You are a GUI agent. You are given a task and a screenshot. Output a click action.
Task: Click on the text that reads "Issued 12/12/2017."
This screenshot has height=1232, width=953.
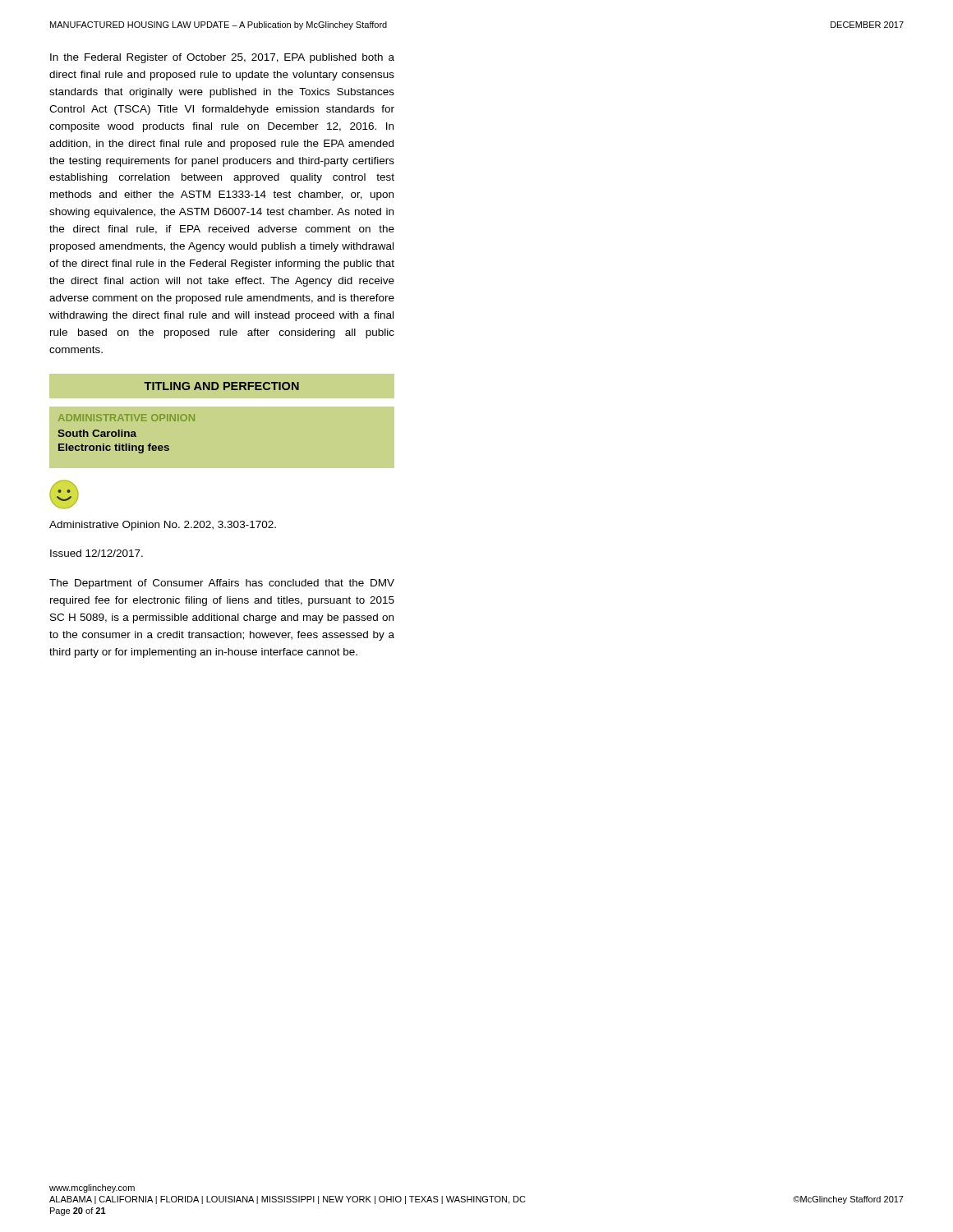click(96, 553)
